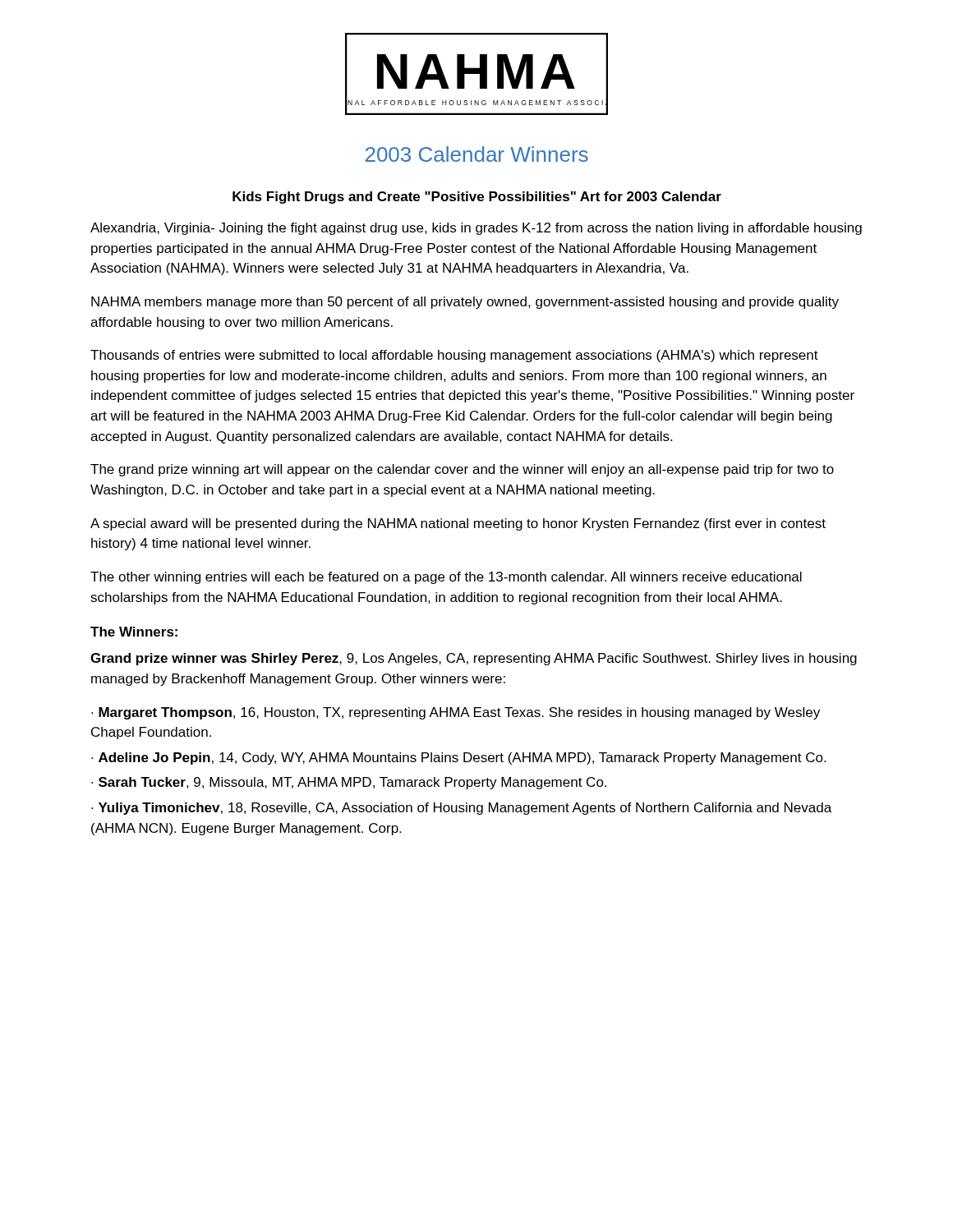Screen dimensions: 1232x953
Task: Click on the list item that reads "· Adeline Jo Pepin, 14, Cody, WY, AHMA"
Action: click(x=459, y=757)
